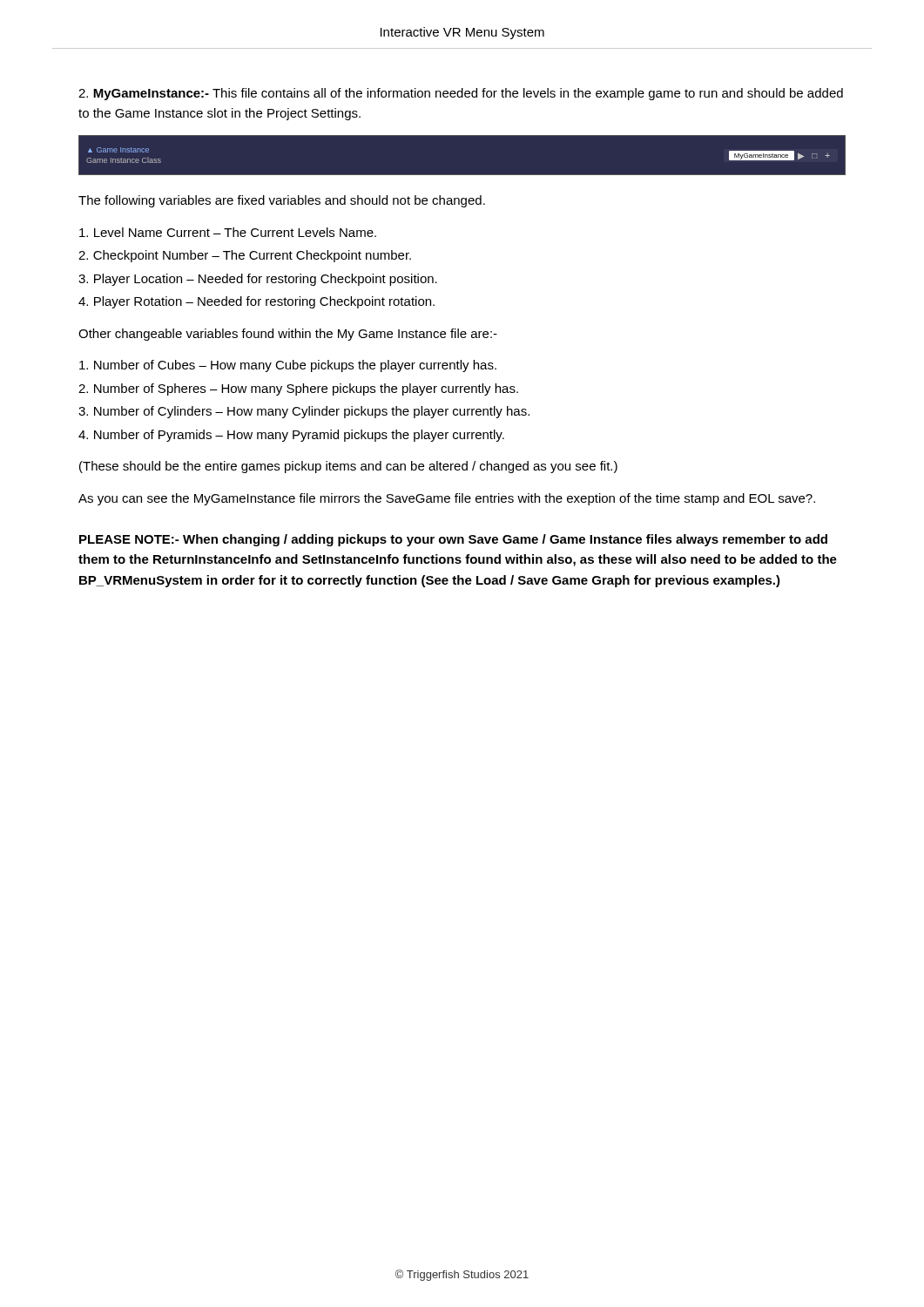Viewport: 924px width, 1307px height.
Task: Find the block on this page that starts "4. Player Rotation – Needed"
Action: 257,301
